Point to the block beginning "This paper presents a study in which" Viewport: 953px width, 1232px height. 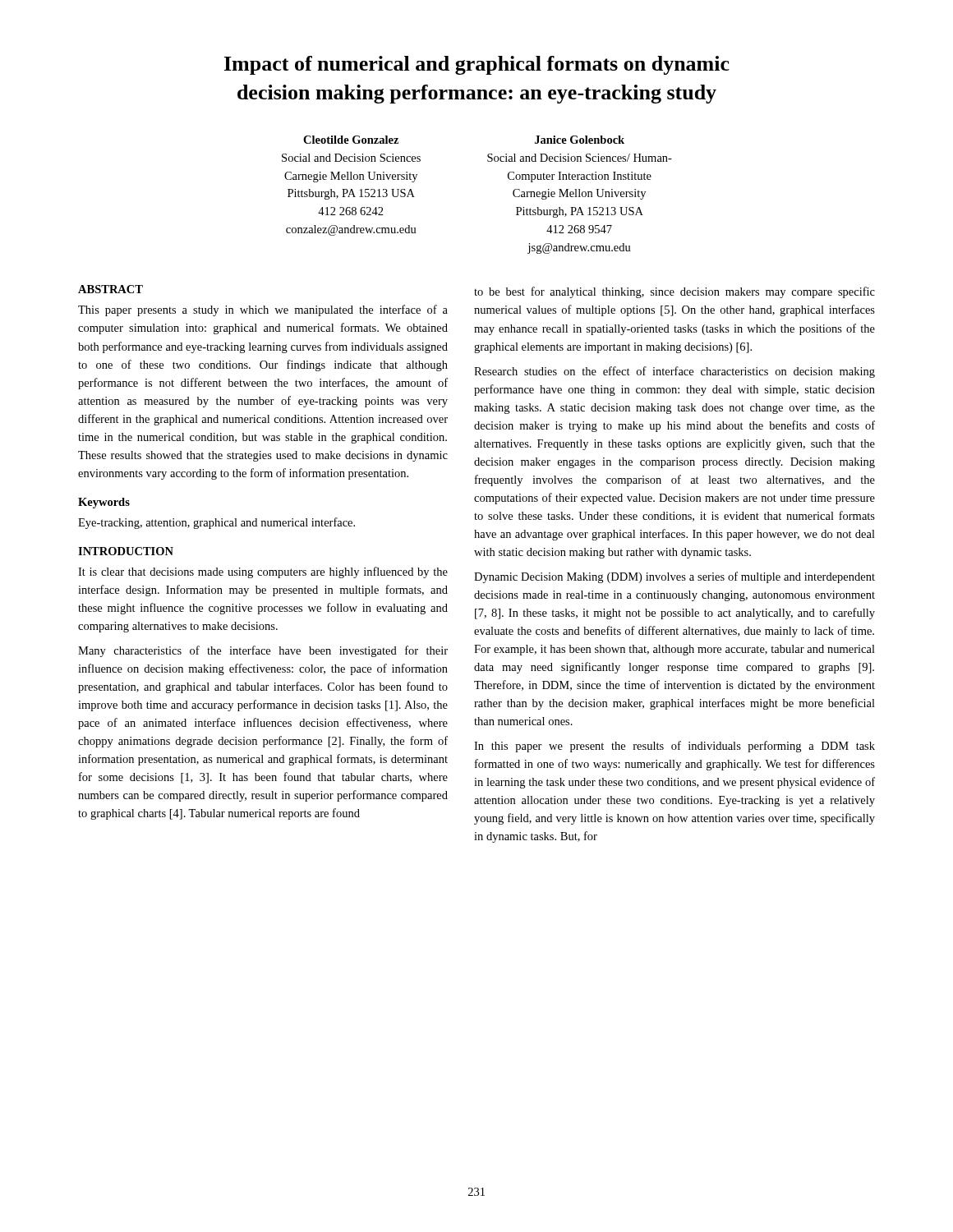(263, 391)
